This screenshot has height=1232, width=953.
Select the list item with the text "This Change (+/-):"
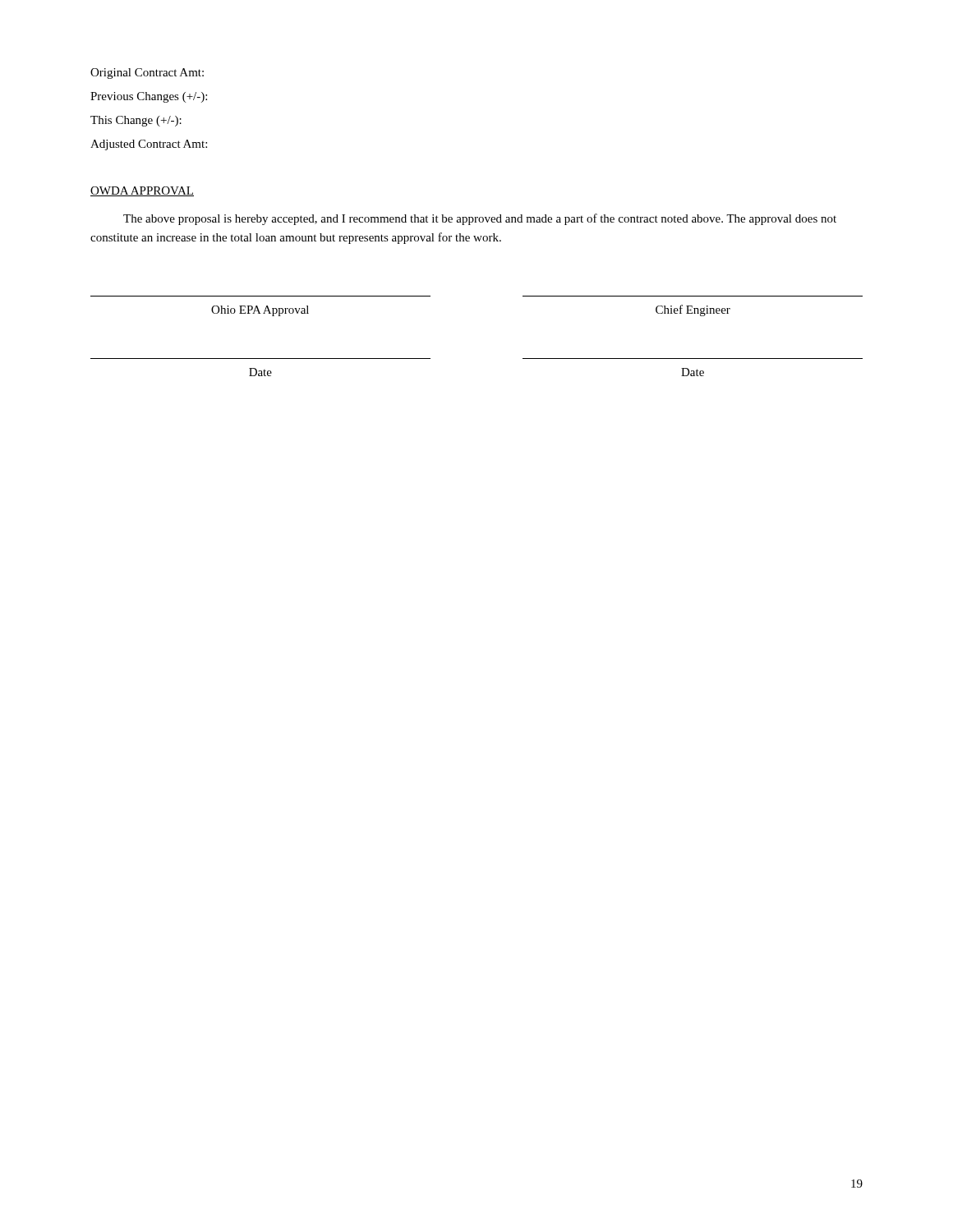[136, 120]
